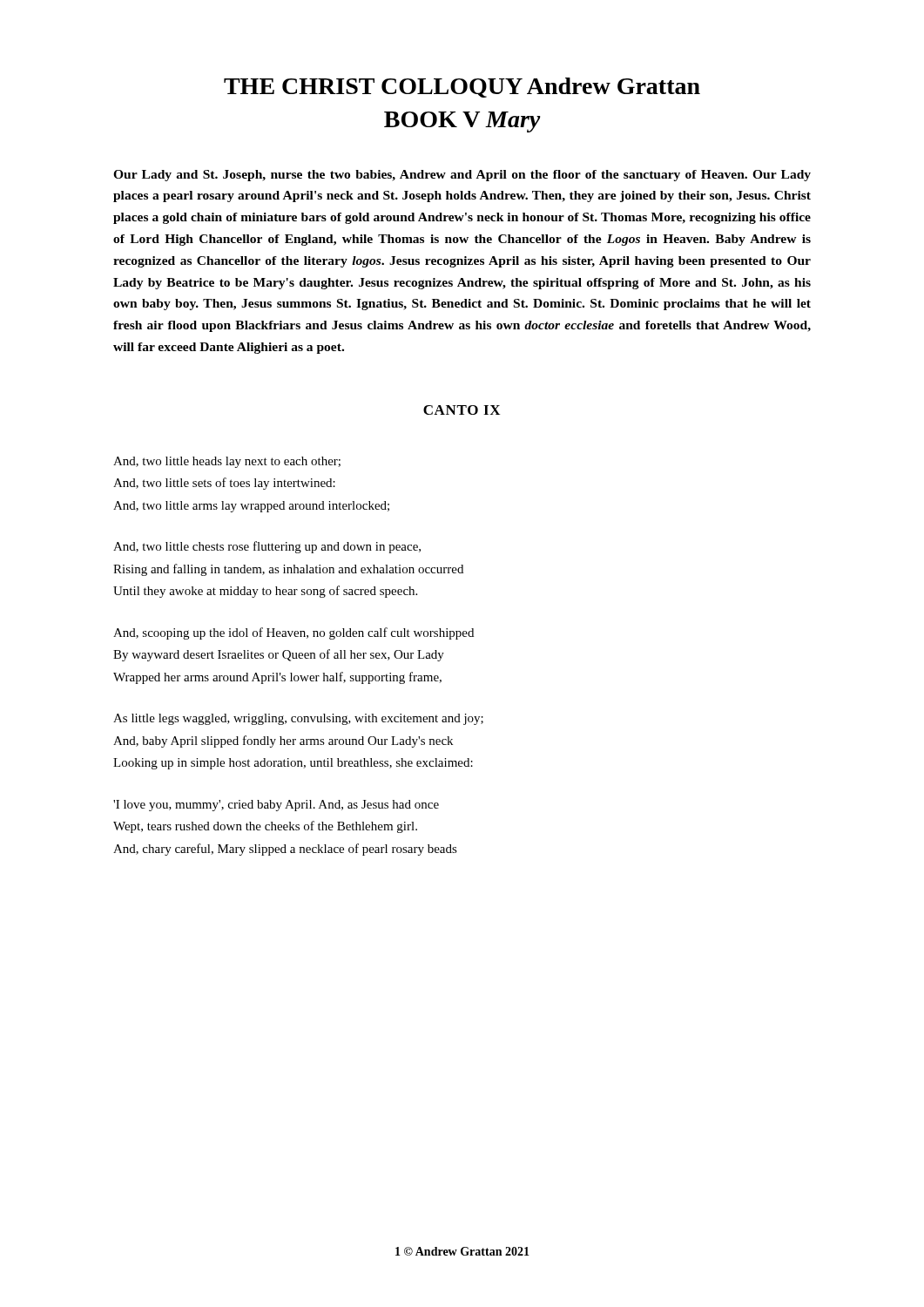
Task: Navigate to the element starting "Rising and falling in tandem, as inhalation"
Action: pyautogui.click(x=462, y=569)
